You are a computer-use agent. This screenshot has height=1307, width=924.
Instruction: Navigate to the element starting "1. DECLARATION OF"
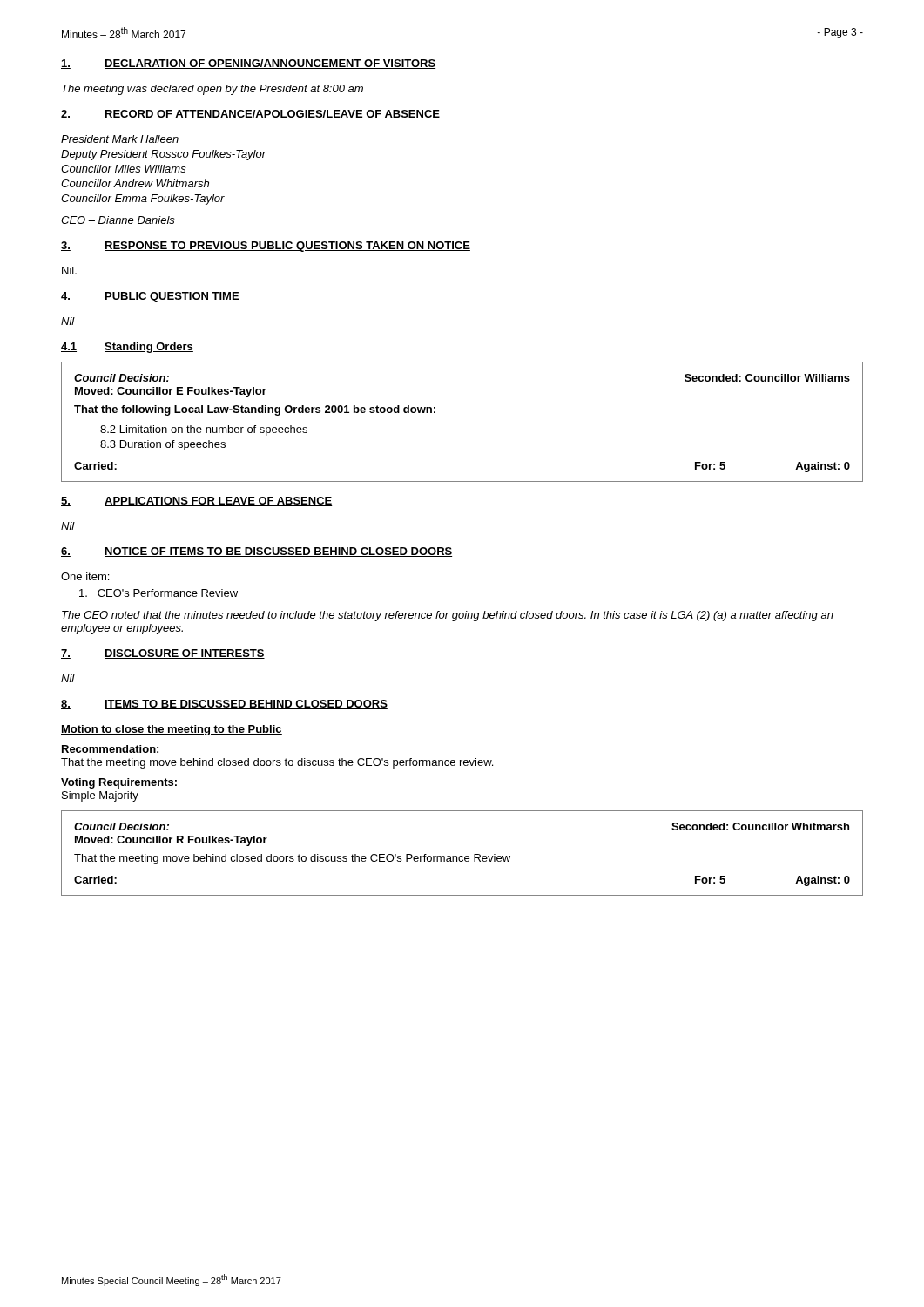[248, 64]
